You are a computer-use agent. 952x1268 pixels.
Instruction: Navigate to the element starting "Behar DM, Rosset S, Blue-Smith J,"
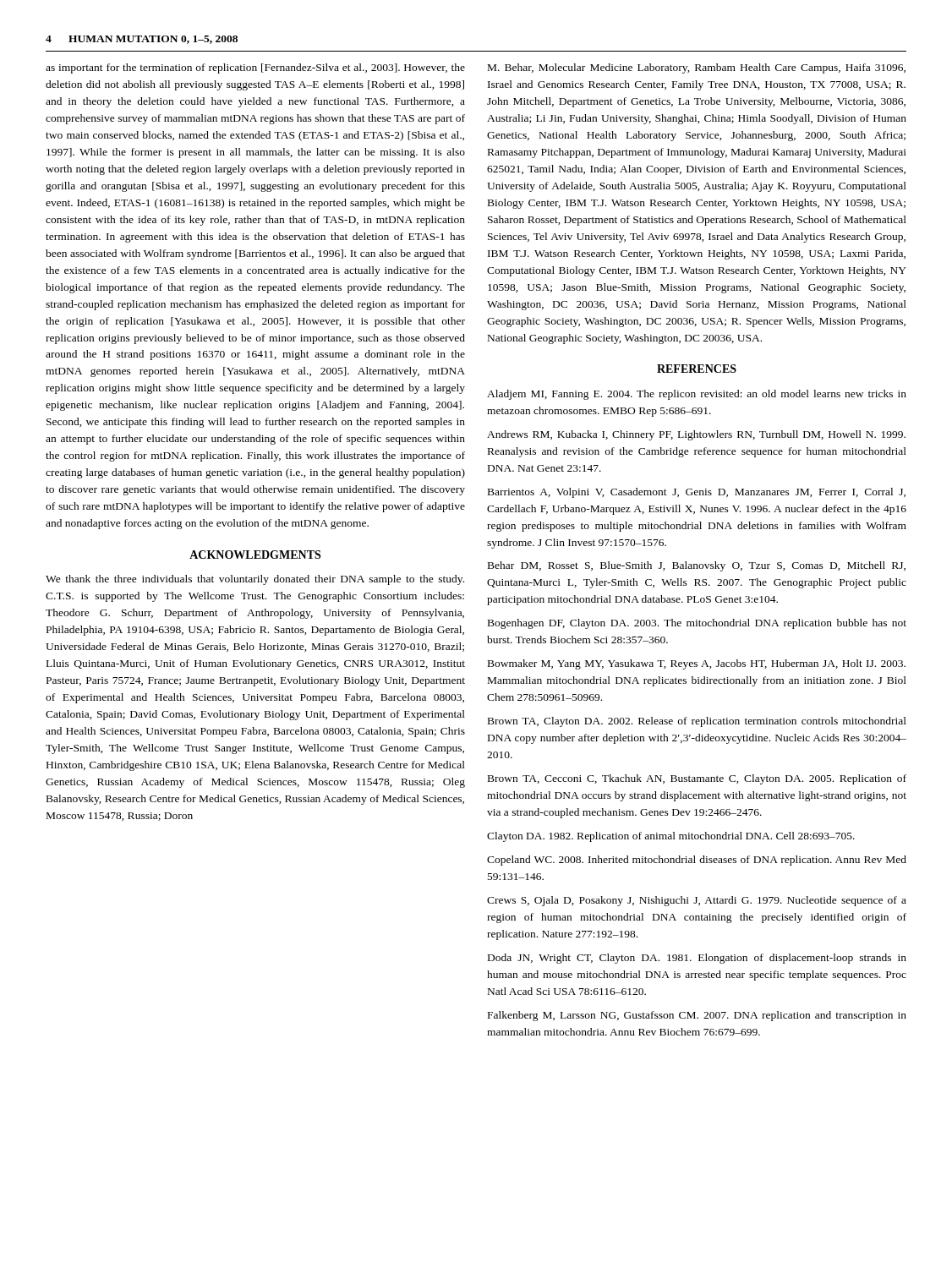point(697,583)
